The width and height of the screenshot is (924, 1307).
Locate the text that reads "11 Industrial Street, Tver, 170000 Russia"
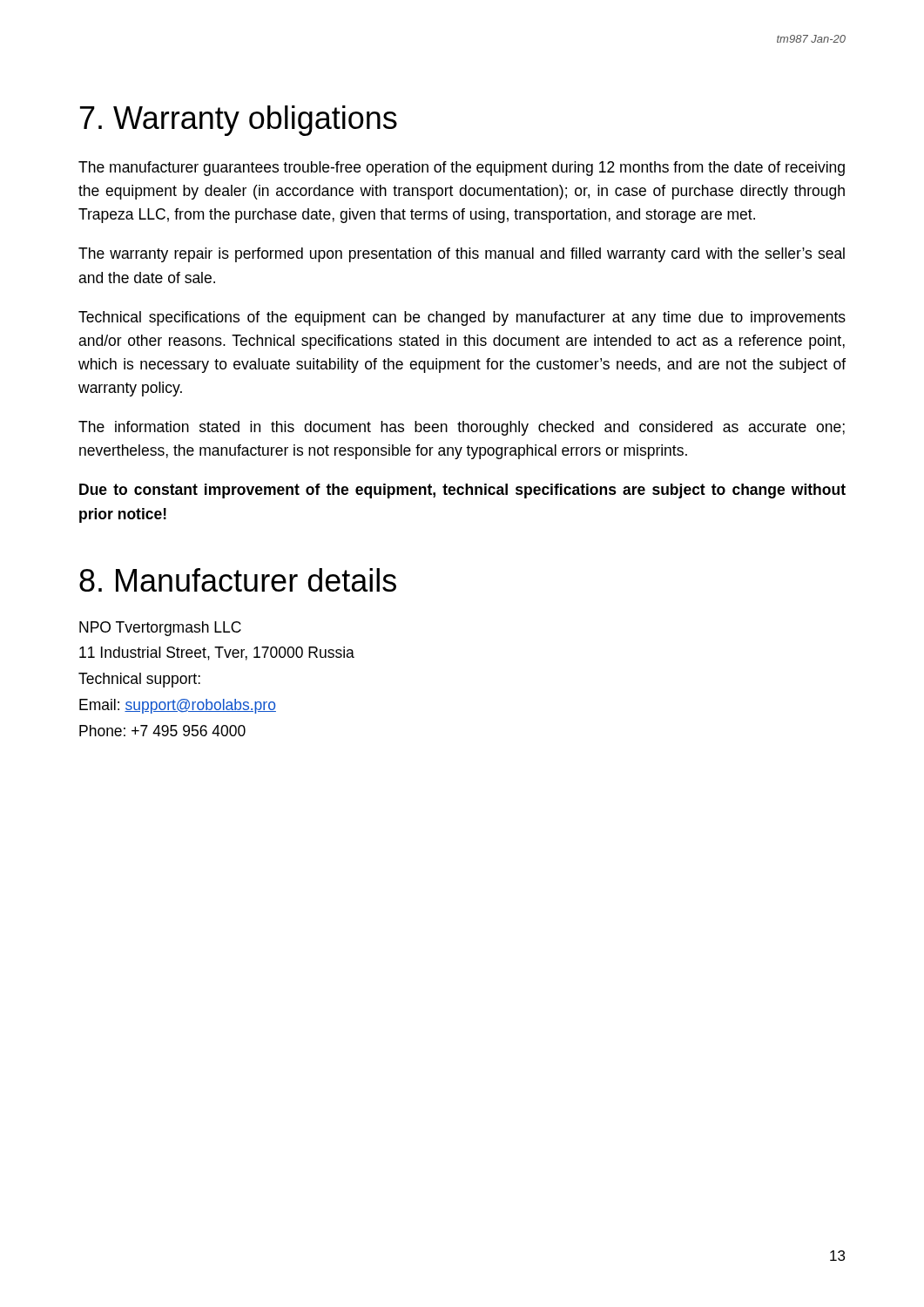217,654
